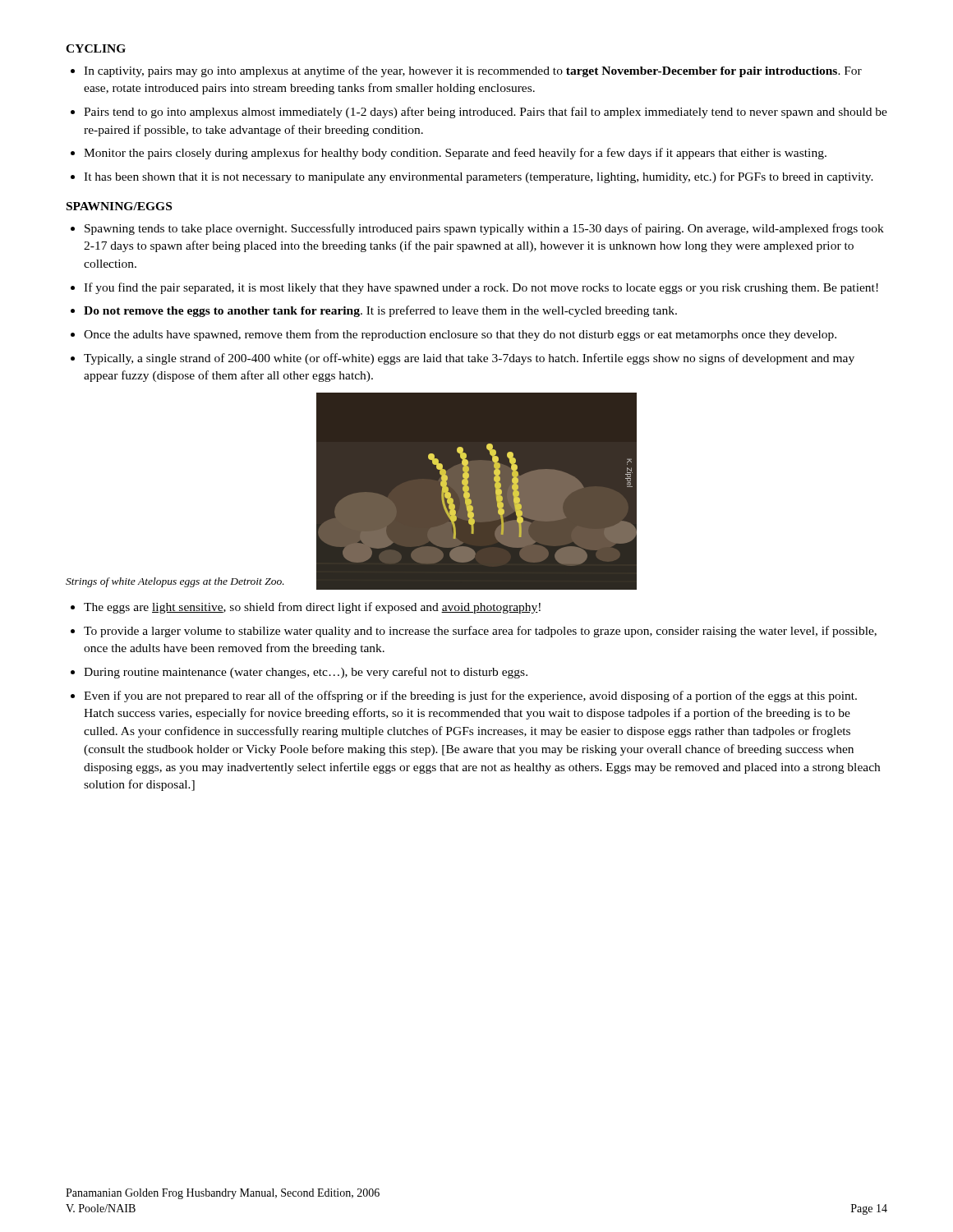Image resolution: width=953 pixels, height=1232 pixels.
Task: Locate the block starting "It has been shown that"
Action: (x=479, y=176)
